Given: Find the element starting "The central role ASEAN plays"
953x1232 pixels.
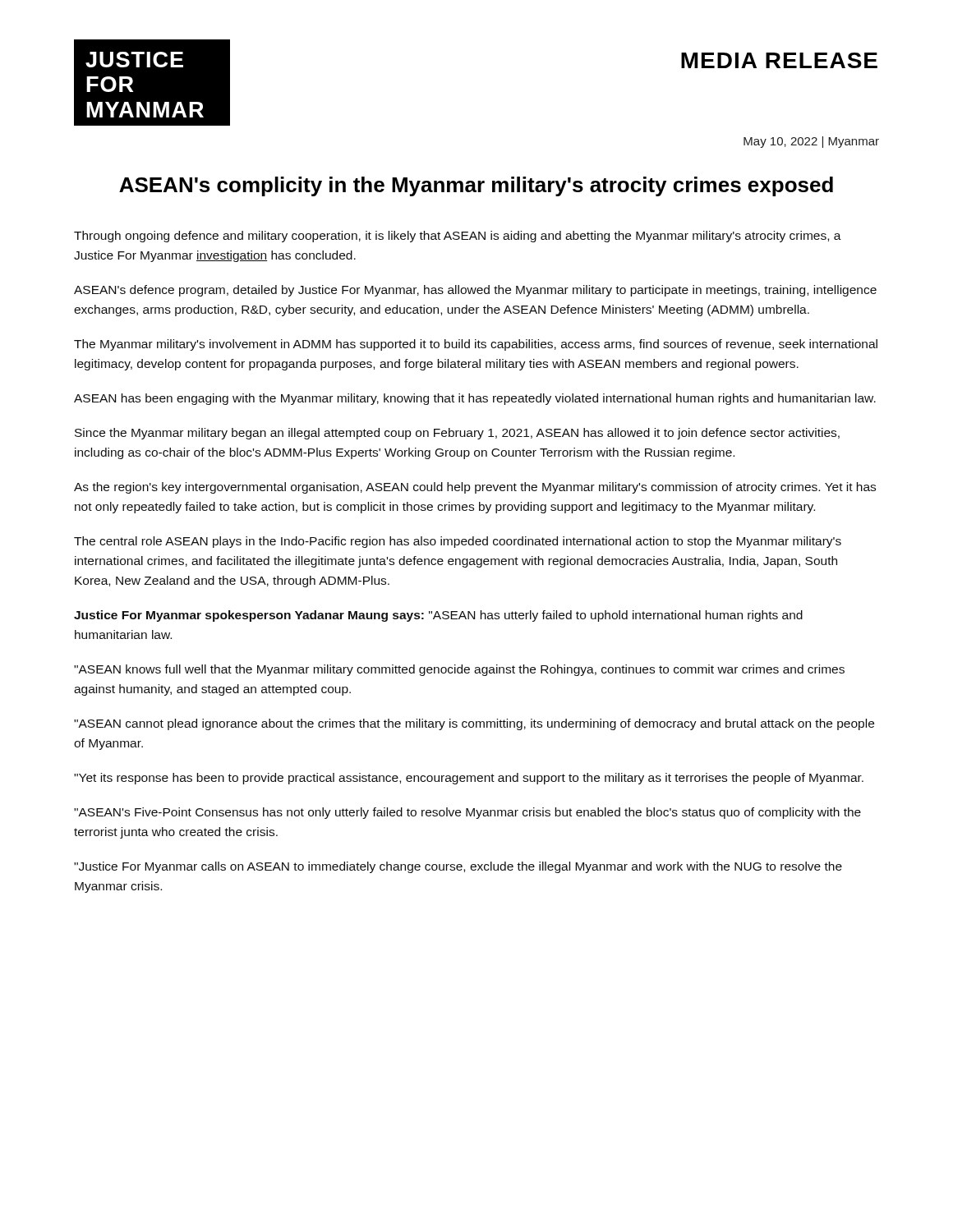Looking at the screenshot, I should pyautogui.click(x=458, y=561).
